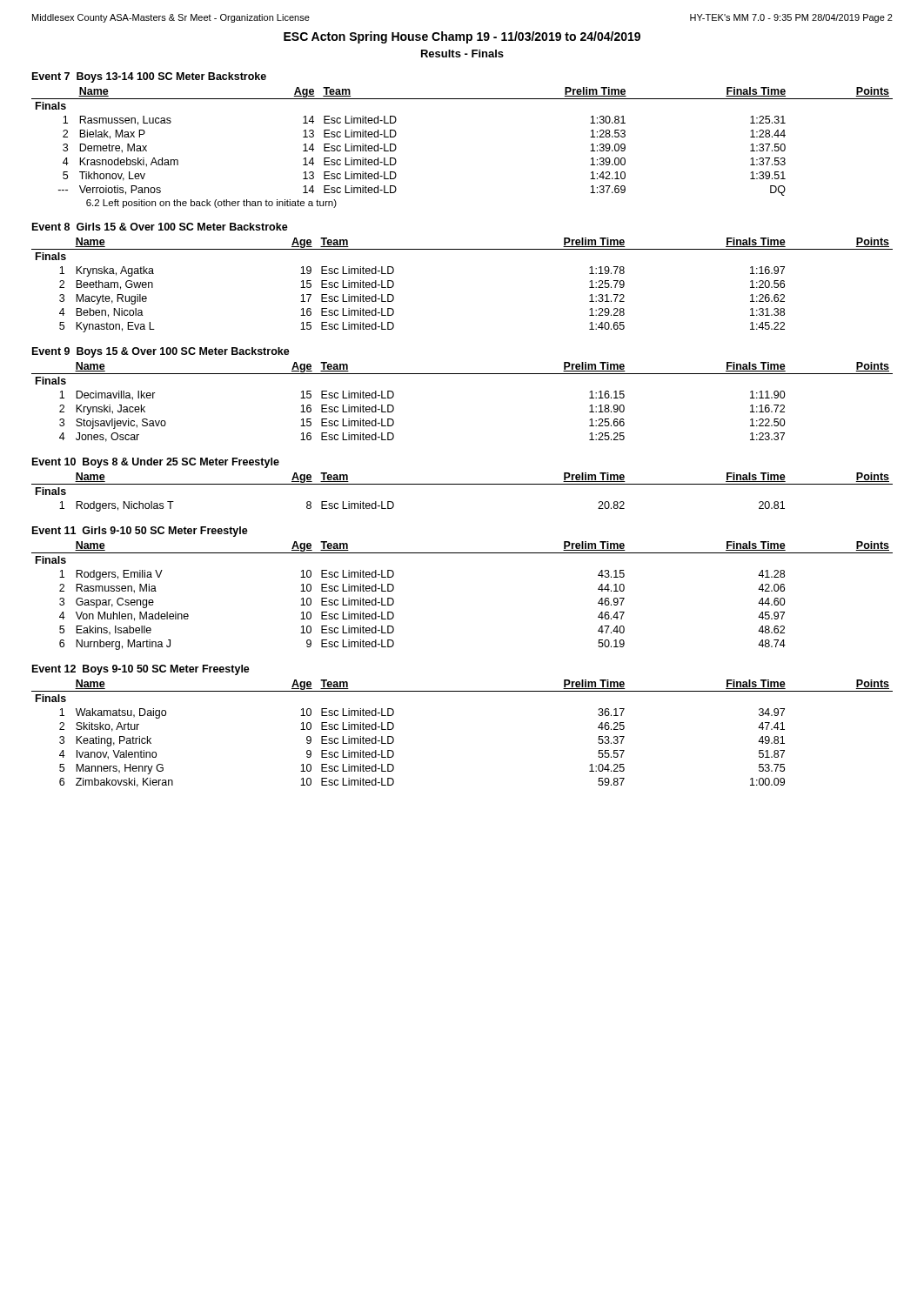Where is the title that starts "ESC Acton Spring House Champ 19 - 11/03/2019"?
The width and height of the screenshot is (924, 1305).
coord(462,37)
